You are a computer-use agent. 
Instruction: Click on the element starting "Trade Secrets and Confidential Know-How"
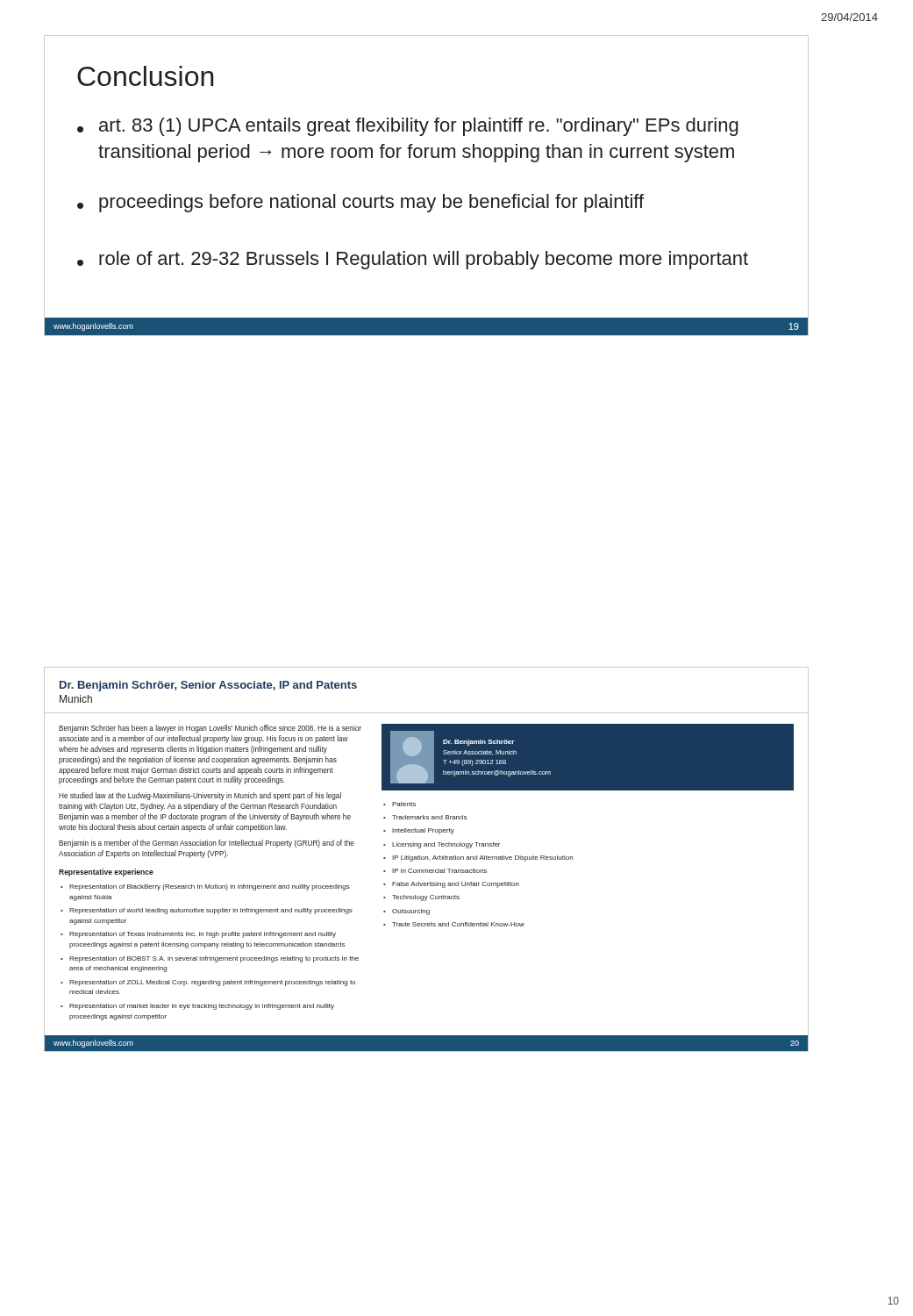[458, 924]
